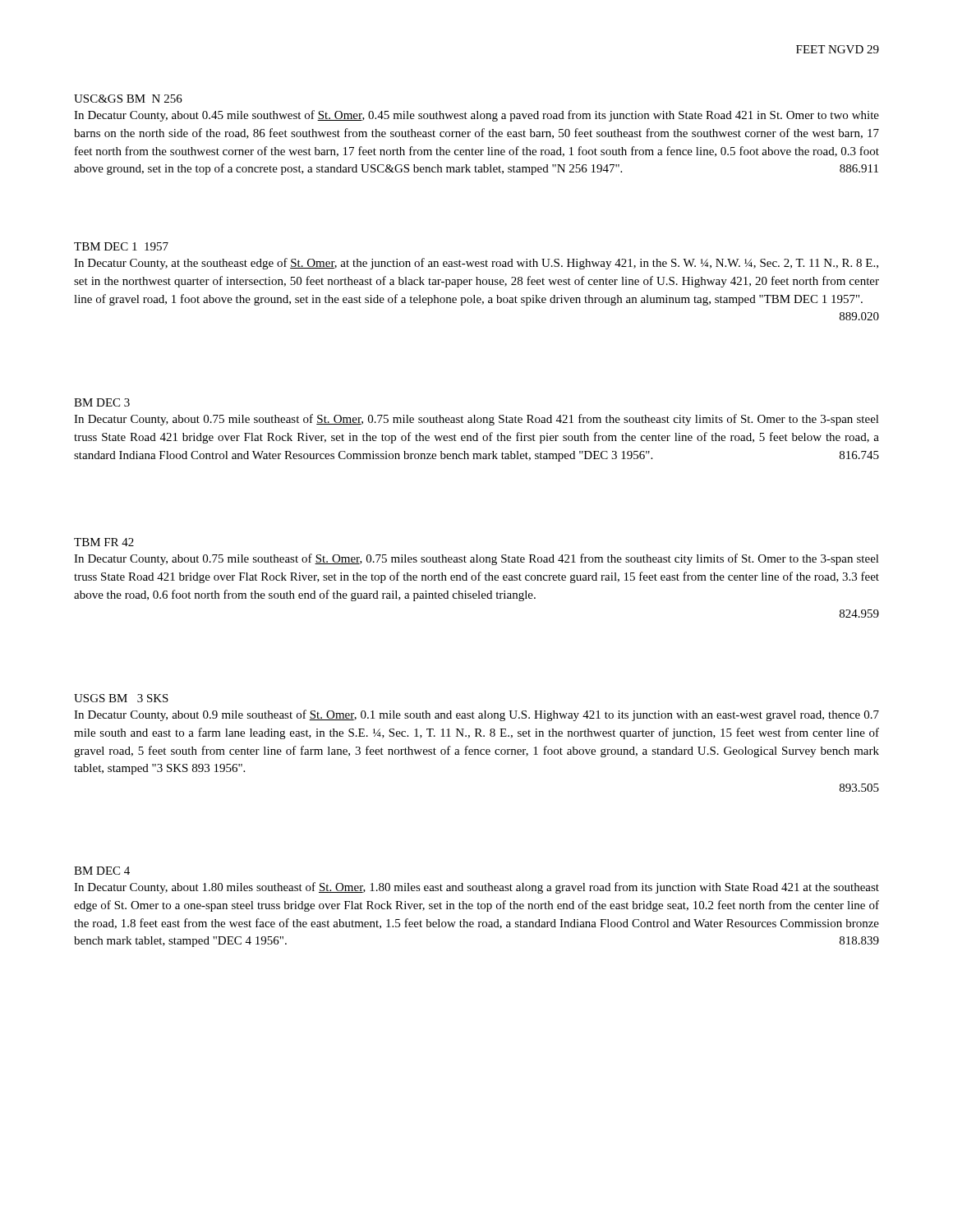Click on the text block that reads "In Decatur County, at the southeast edge of"
This screenshot has height=1232, width=953.
476,289
